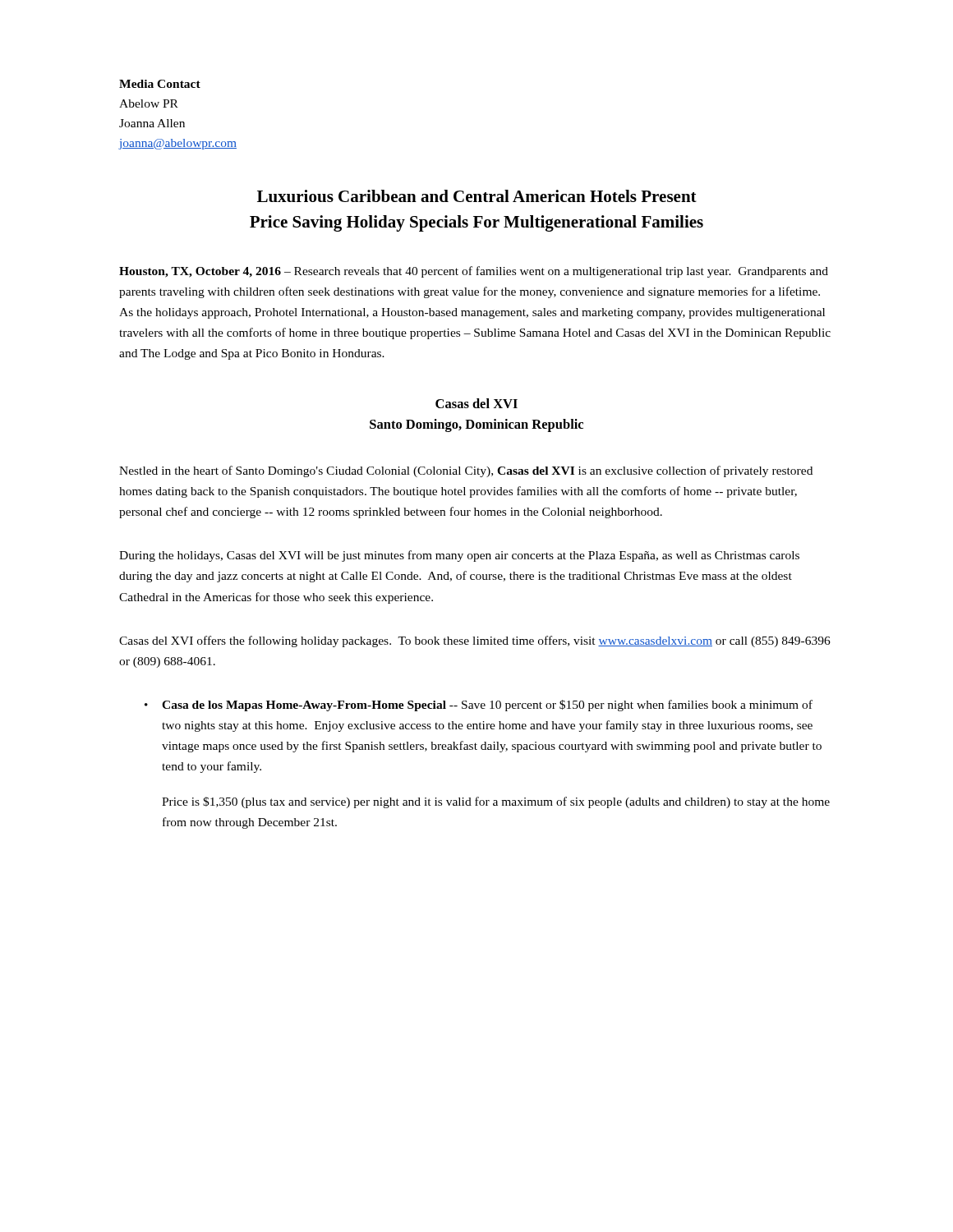
Task: Locate the title that opens with "Luxurious Caribbean and Central American Hotels Present"
Action: click(476, 209)
